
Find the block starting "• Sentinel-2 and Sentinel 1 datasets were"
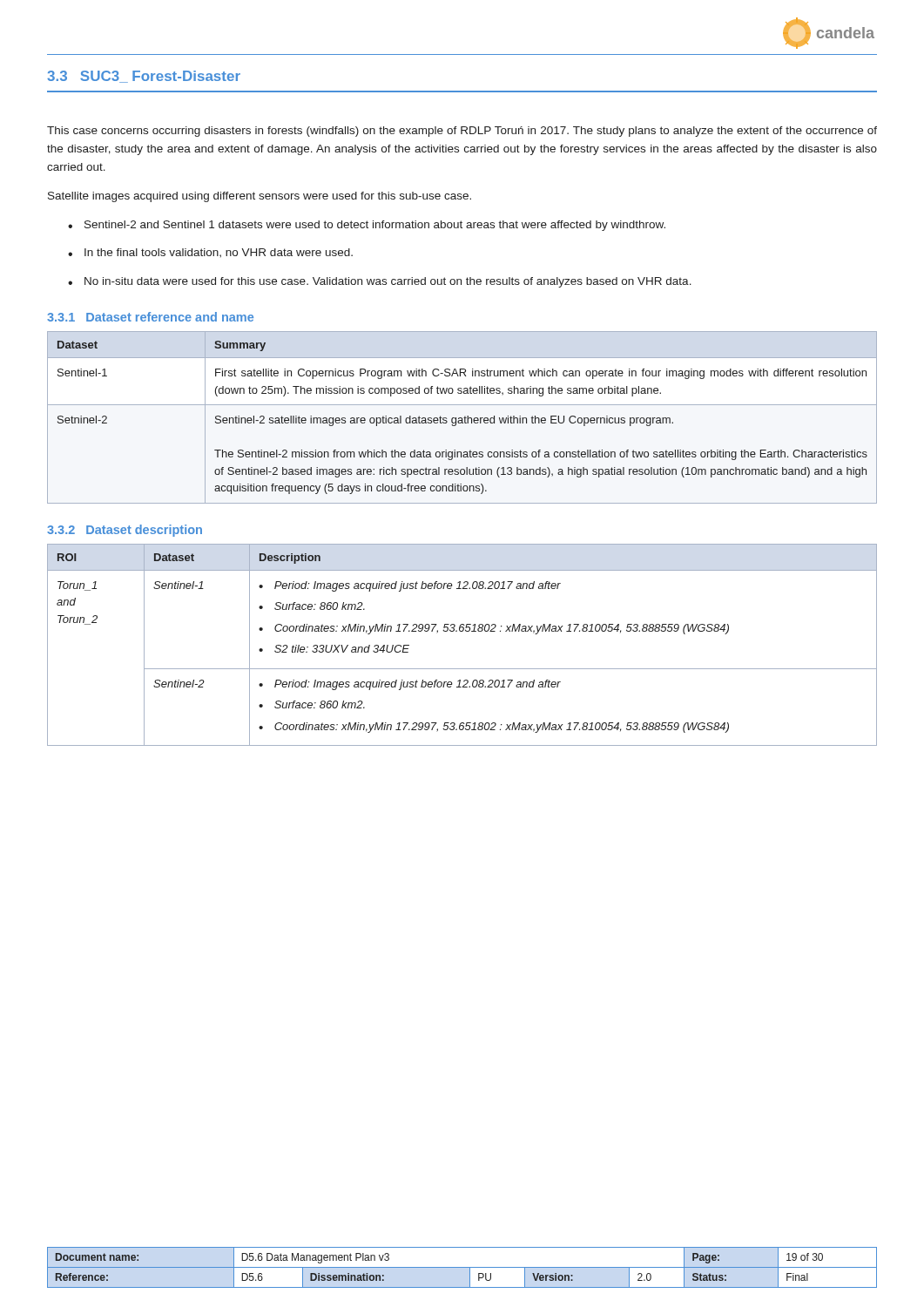367,227
